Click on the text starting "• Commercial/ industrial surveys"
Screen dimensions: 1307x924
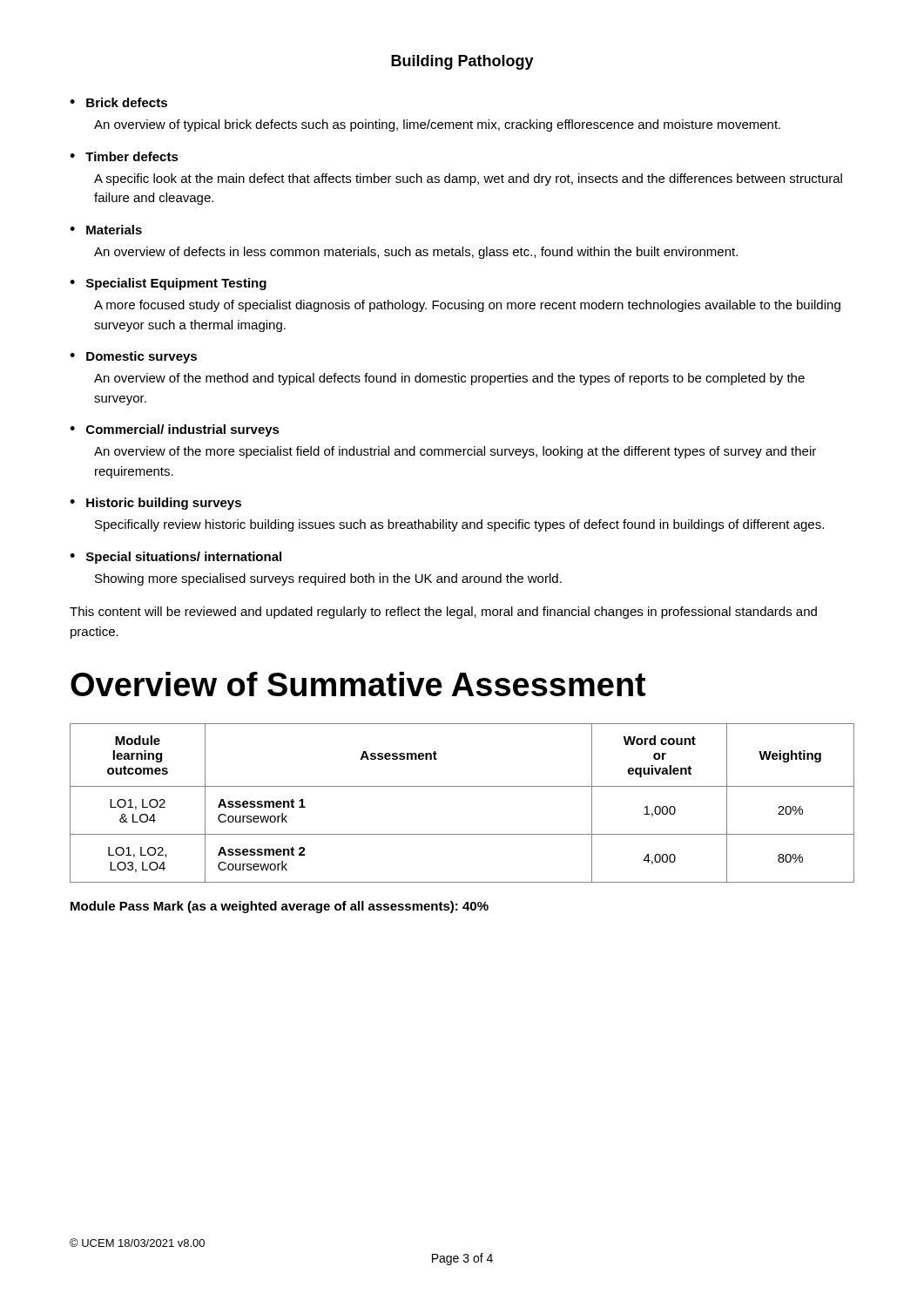[x=462, y=451]
